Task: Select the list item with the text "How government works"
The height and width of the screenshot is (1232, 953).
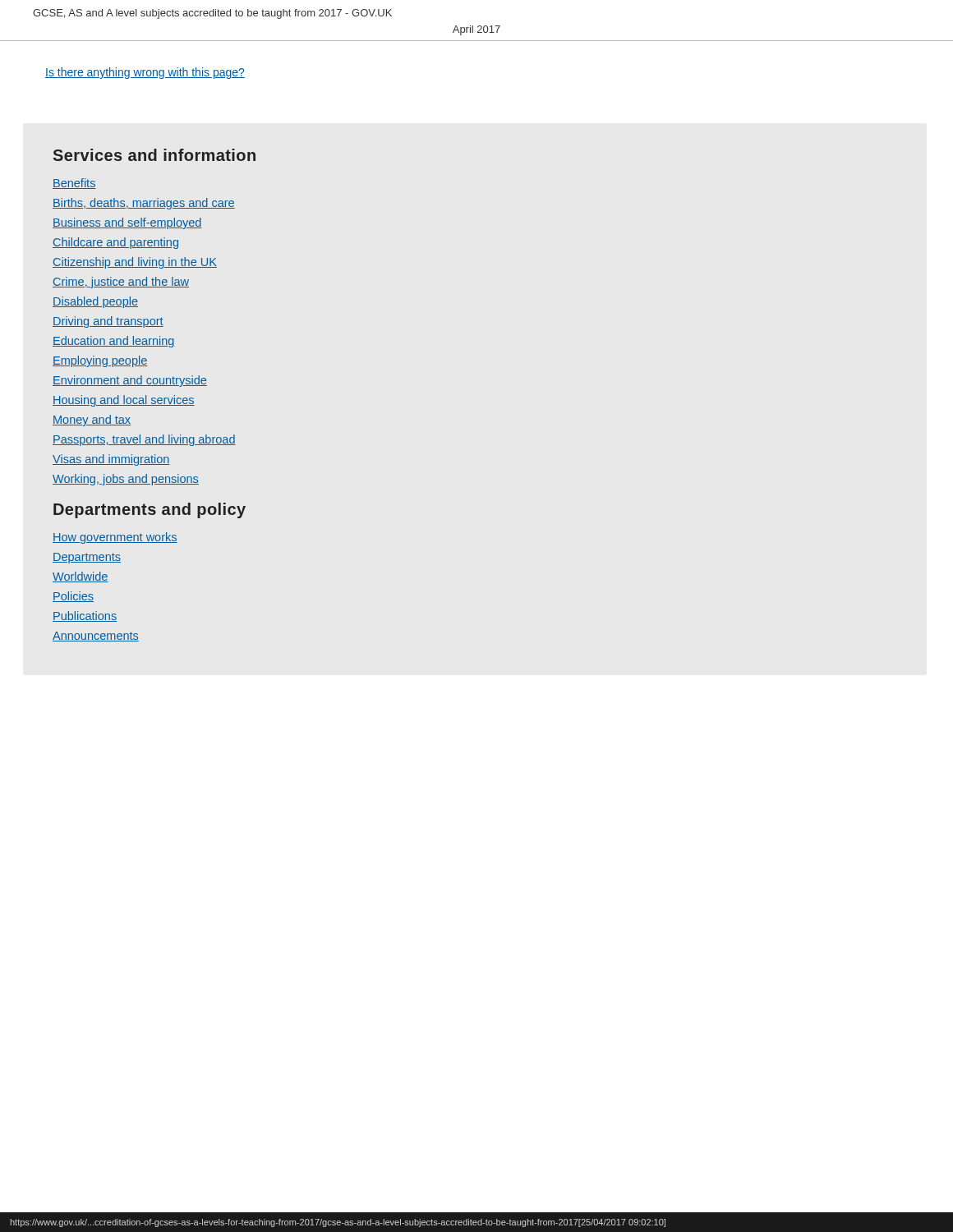Action: 115,537
